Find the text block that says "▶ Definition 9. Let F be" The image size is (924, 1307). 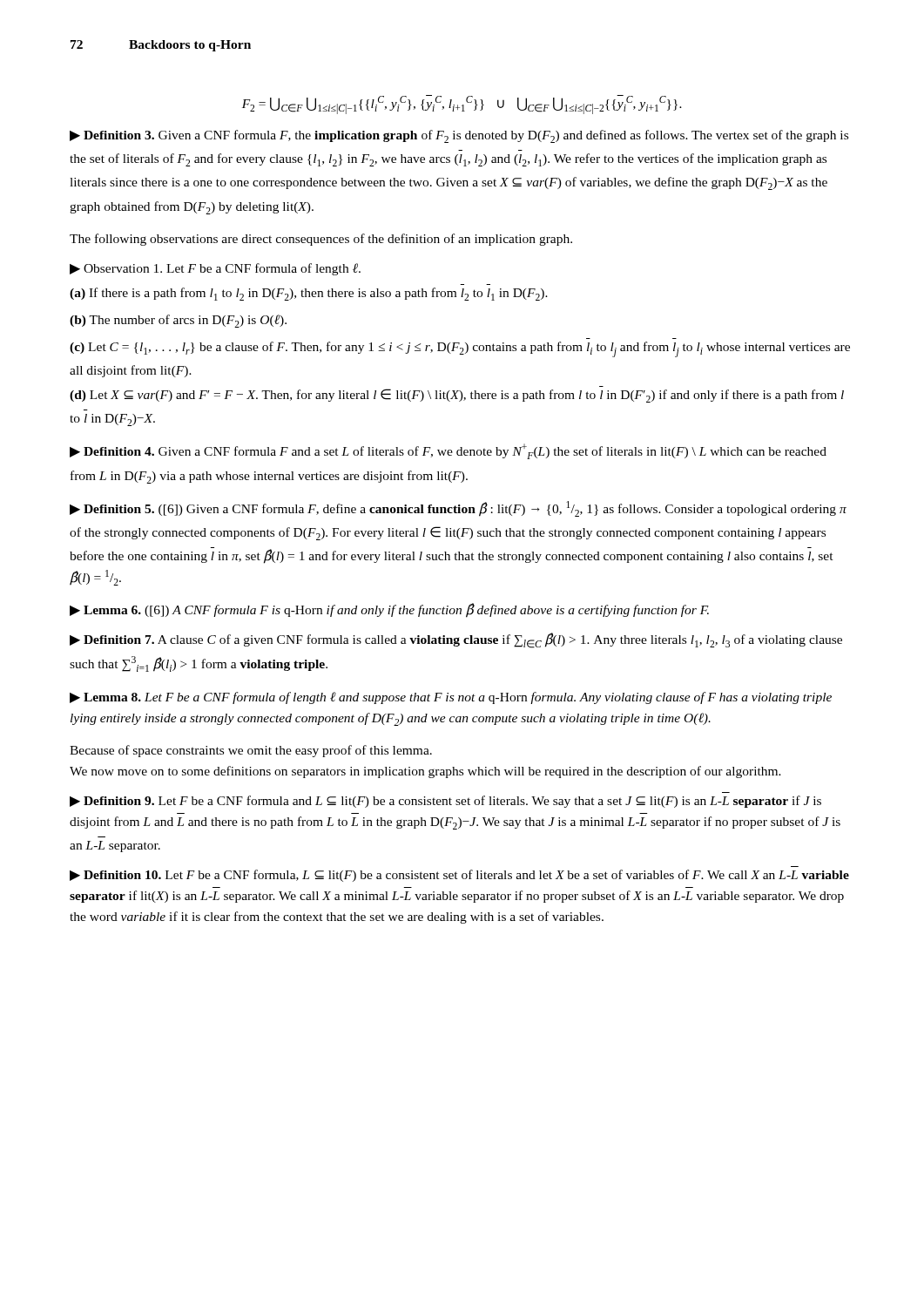(455, 822)
